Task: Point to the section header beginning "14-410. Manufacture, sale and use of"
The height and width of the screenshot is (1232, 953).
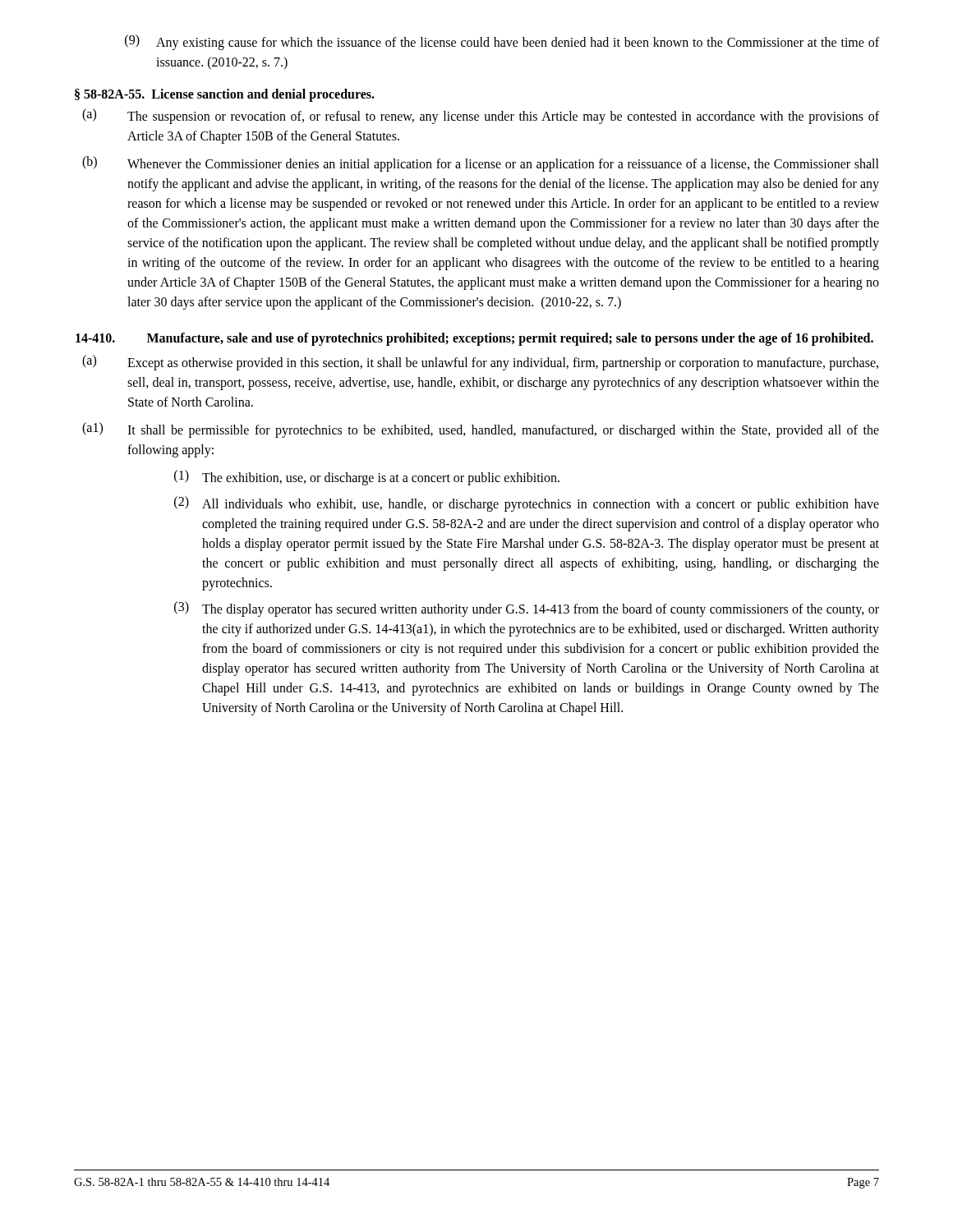Action: [x=476, y=338]
